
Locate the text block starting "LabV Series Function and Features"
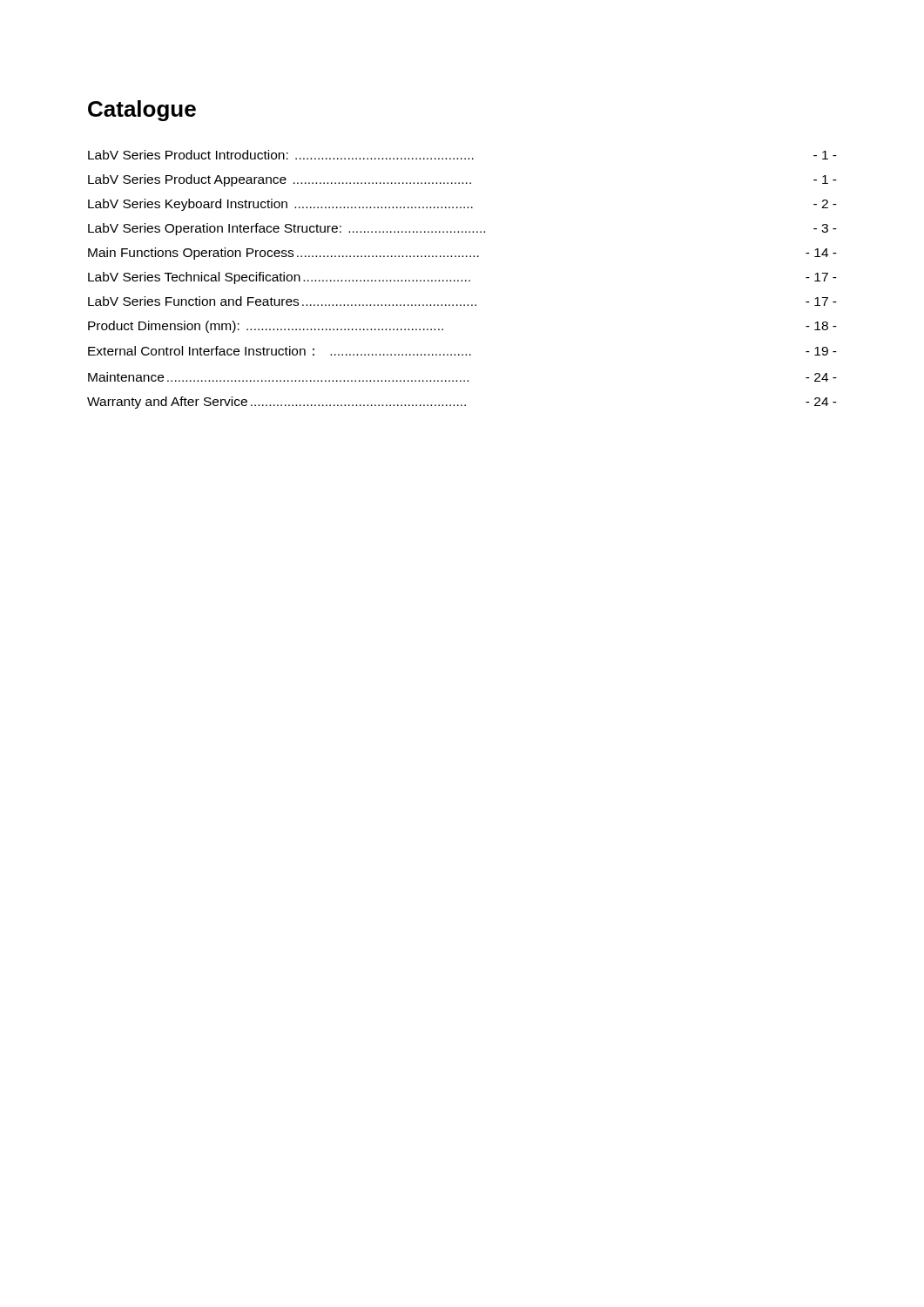(x=462, y=302)
